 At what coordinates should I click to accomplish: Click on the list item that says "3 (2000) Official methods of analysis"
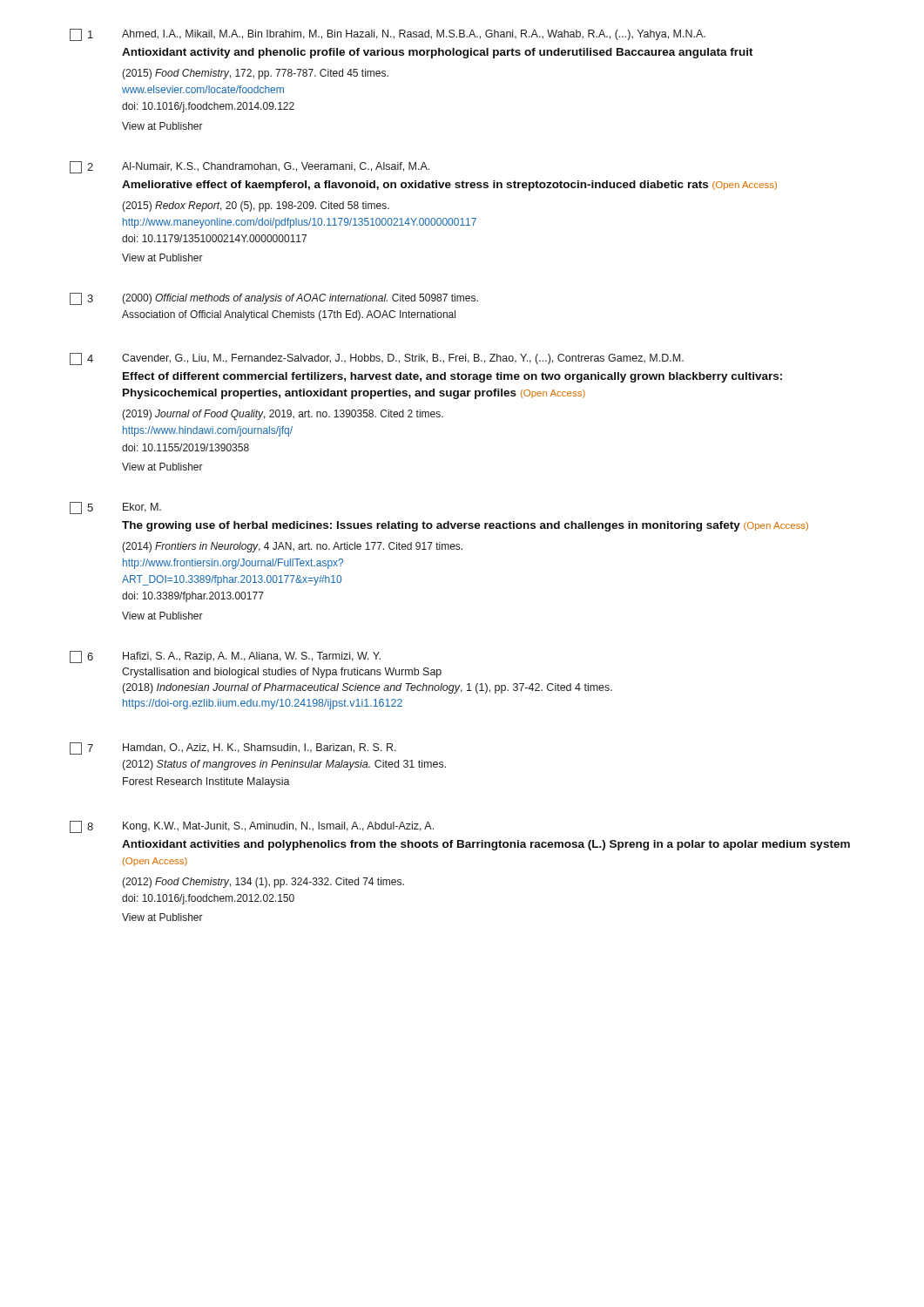[462, 306]
